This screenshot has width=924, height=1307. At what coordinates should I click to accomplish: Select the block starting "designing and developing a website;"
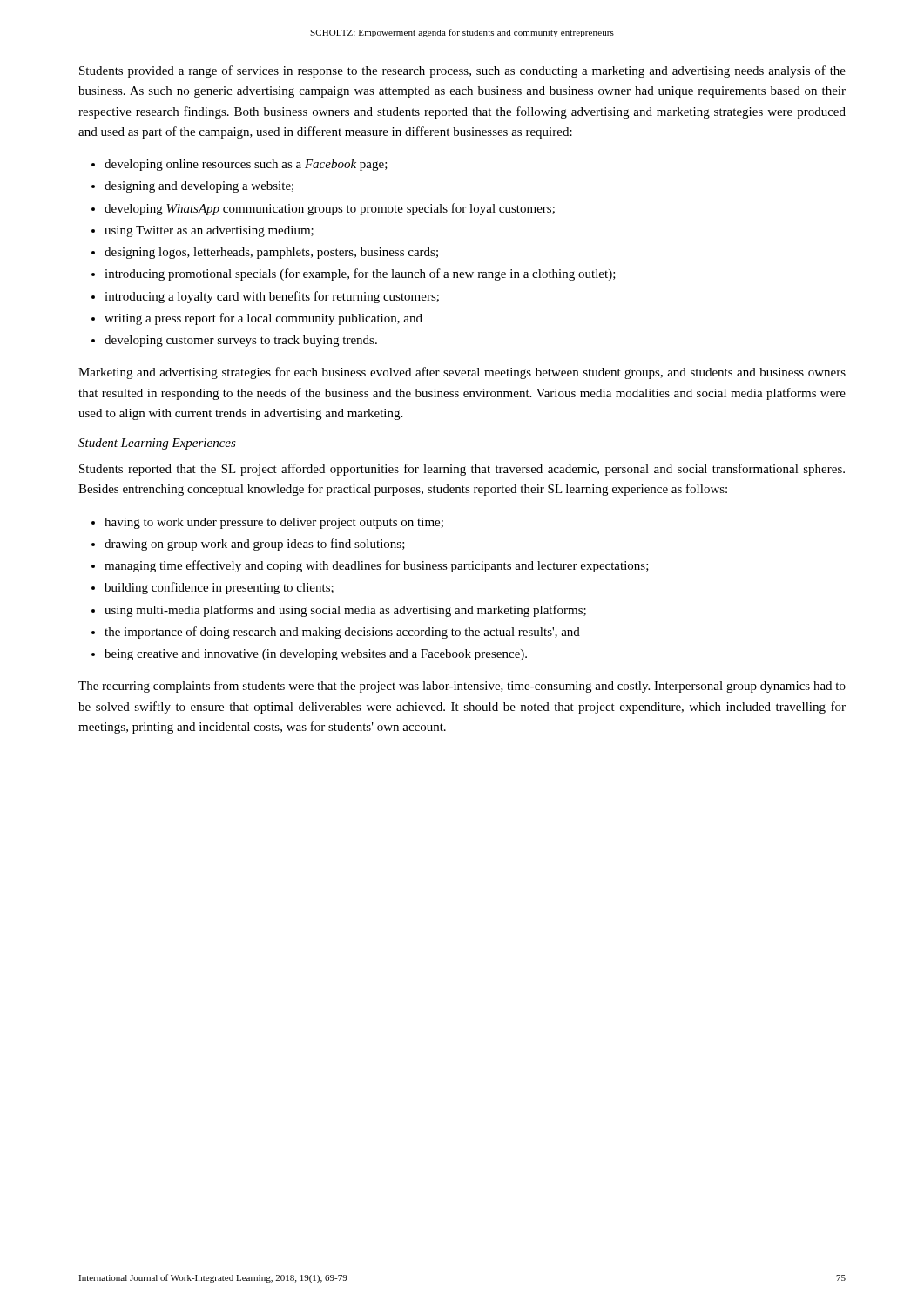(x=200, y=186)
